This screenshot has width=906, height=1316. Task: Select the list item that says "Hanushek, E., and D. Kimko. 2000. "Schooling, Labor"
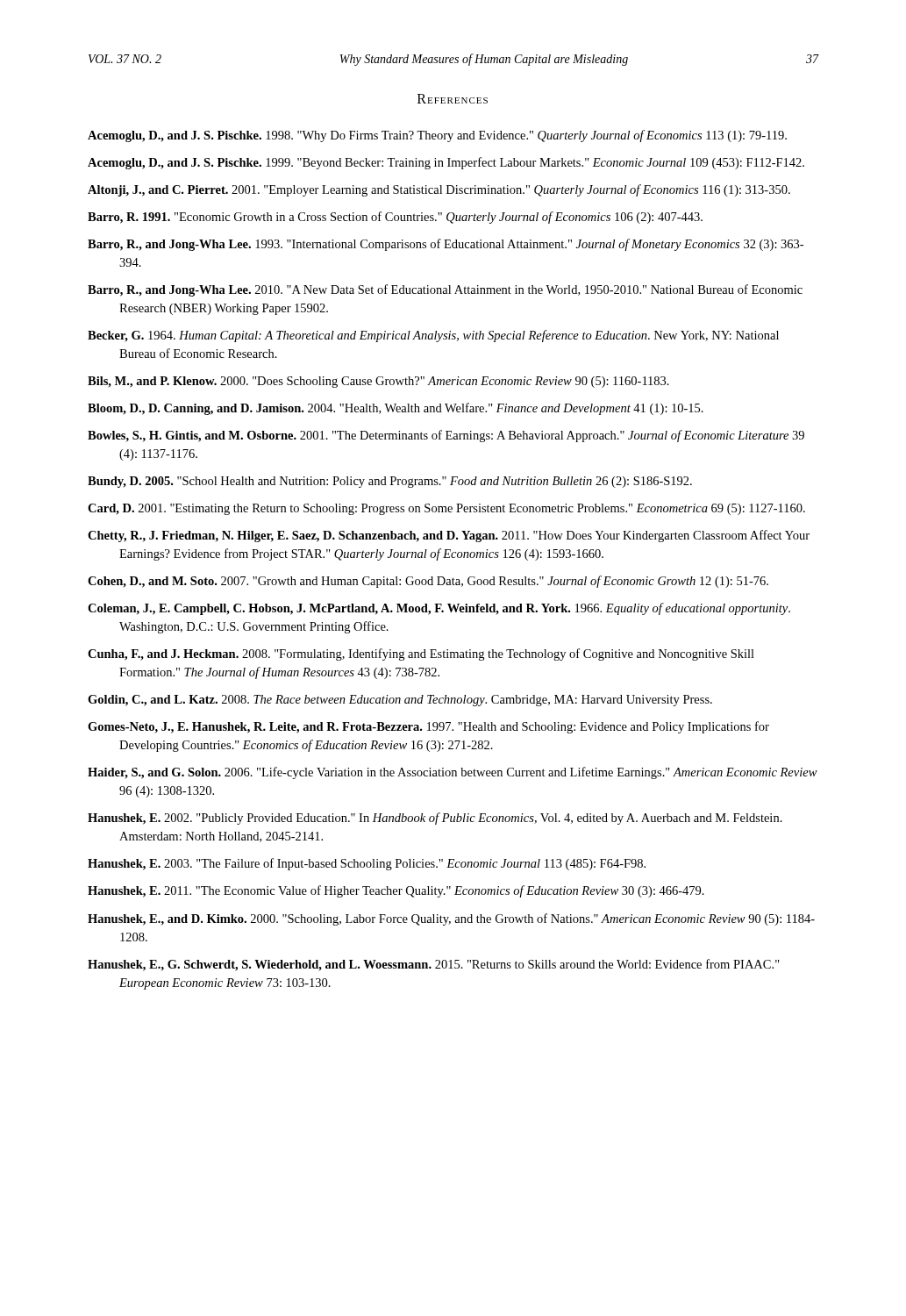click(451, 927)
